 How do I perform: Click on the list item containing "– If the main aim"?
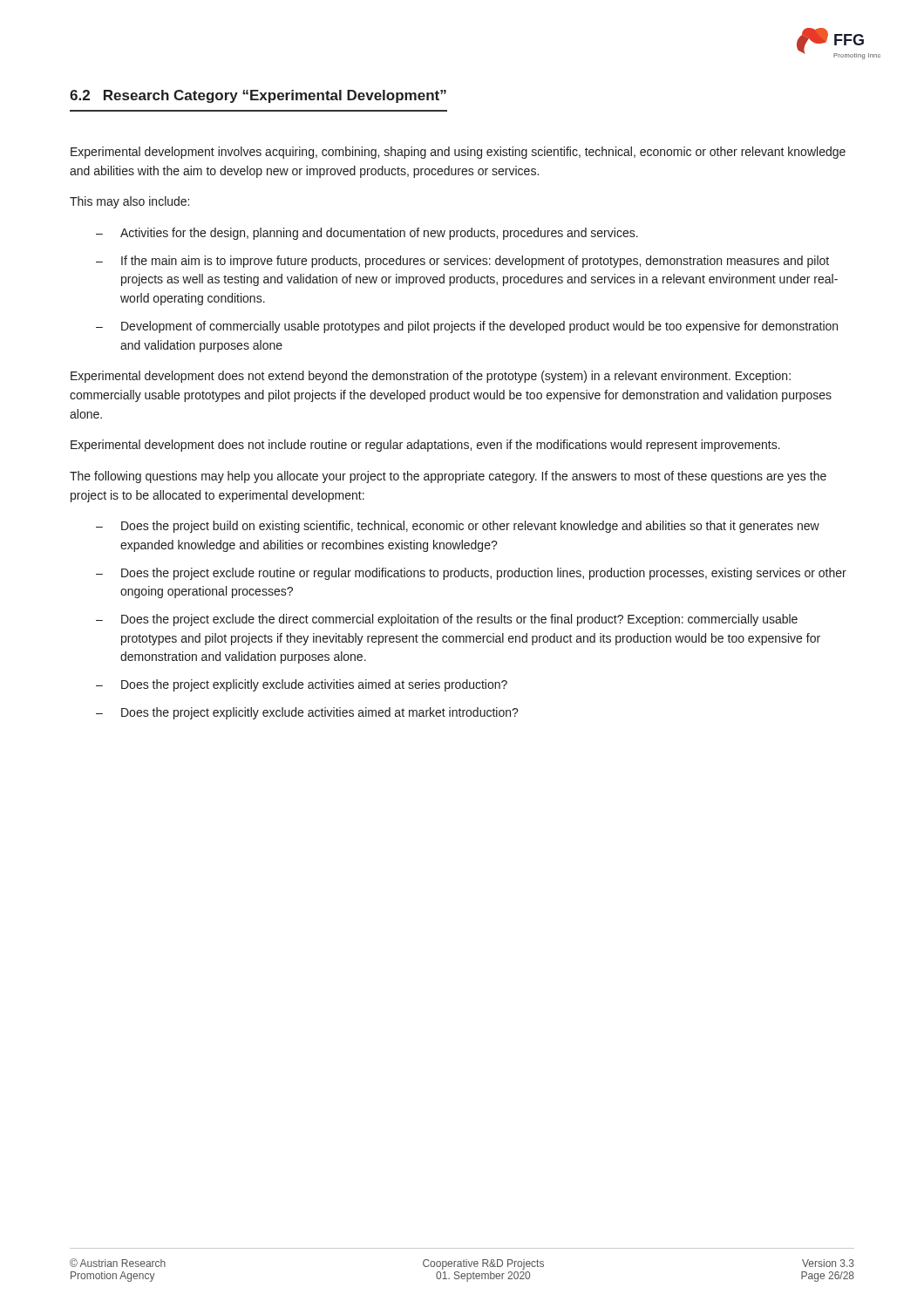point(475,280)
